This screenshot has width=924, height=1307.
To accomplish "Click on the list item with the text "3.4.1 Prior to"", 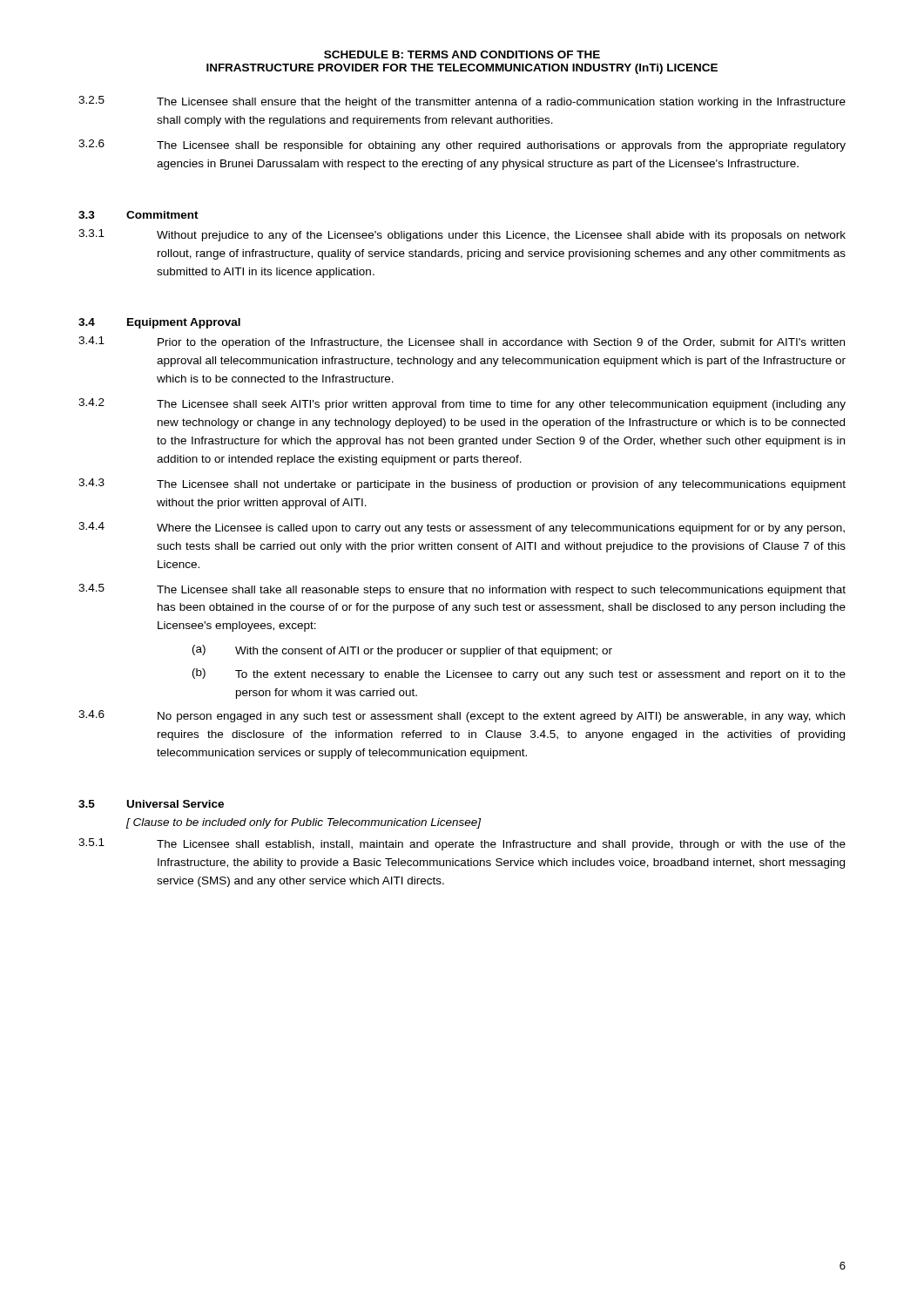I will (462, 361).
